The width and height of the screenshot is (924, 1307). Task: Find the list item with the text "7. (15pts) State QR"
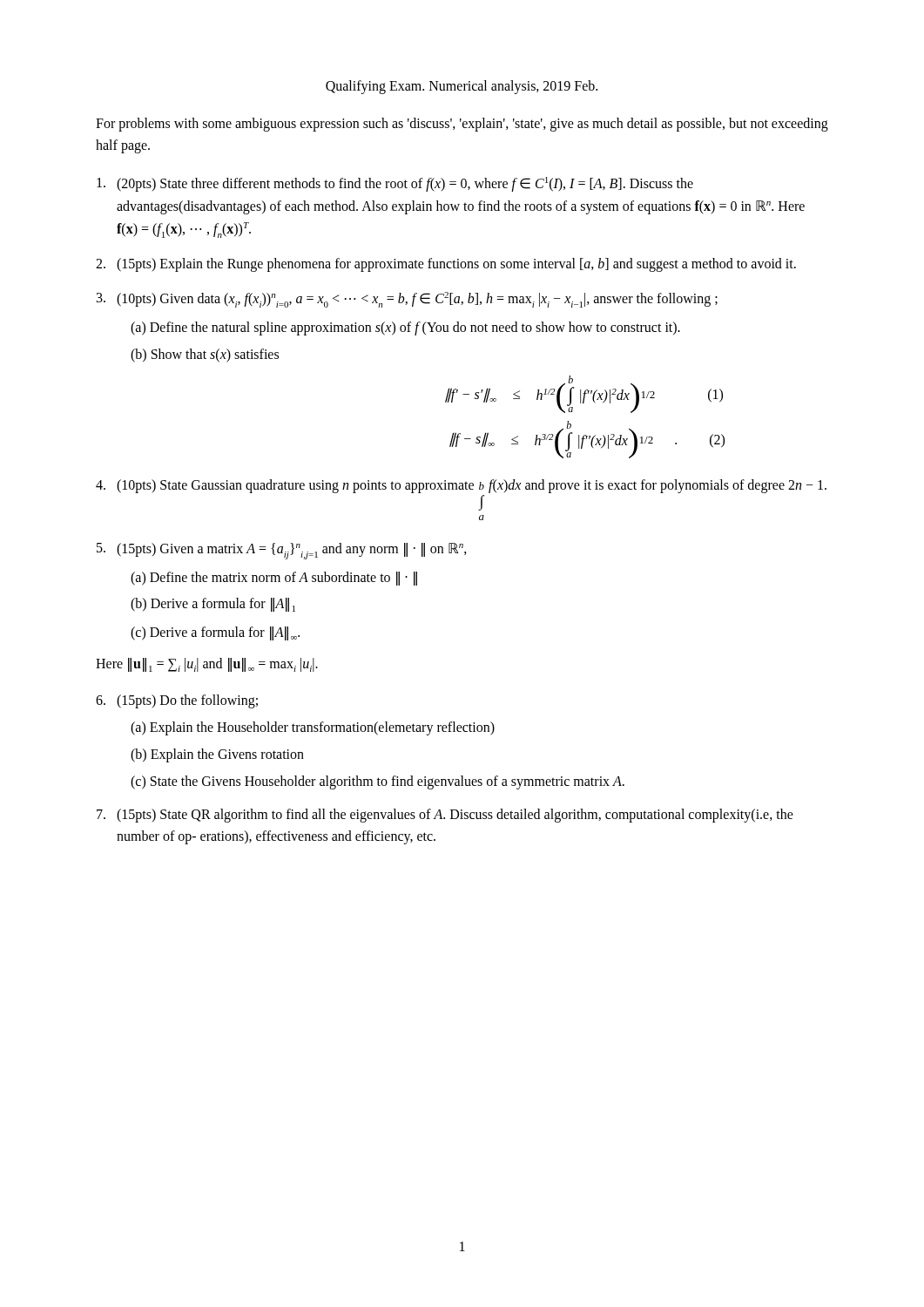462,826
